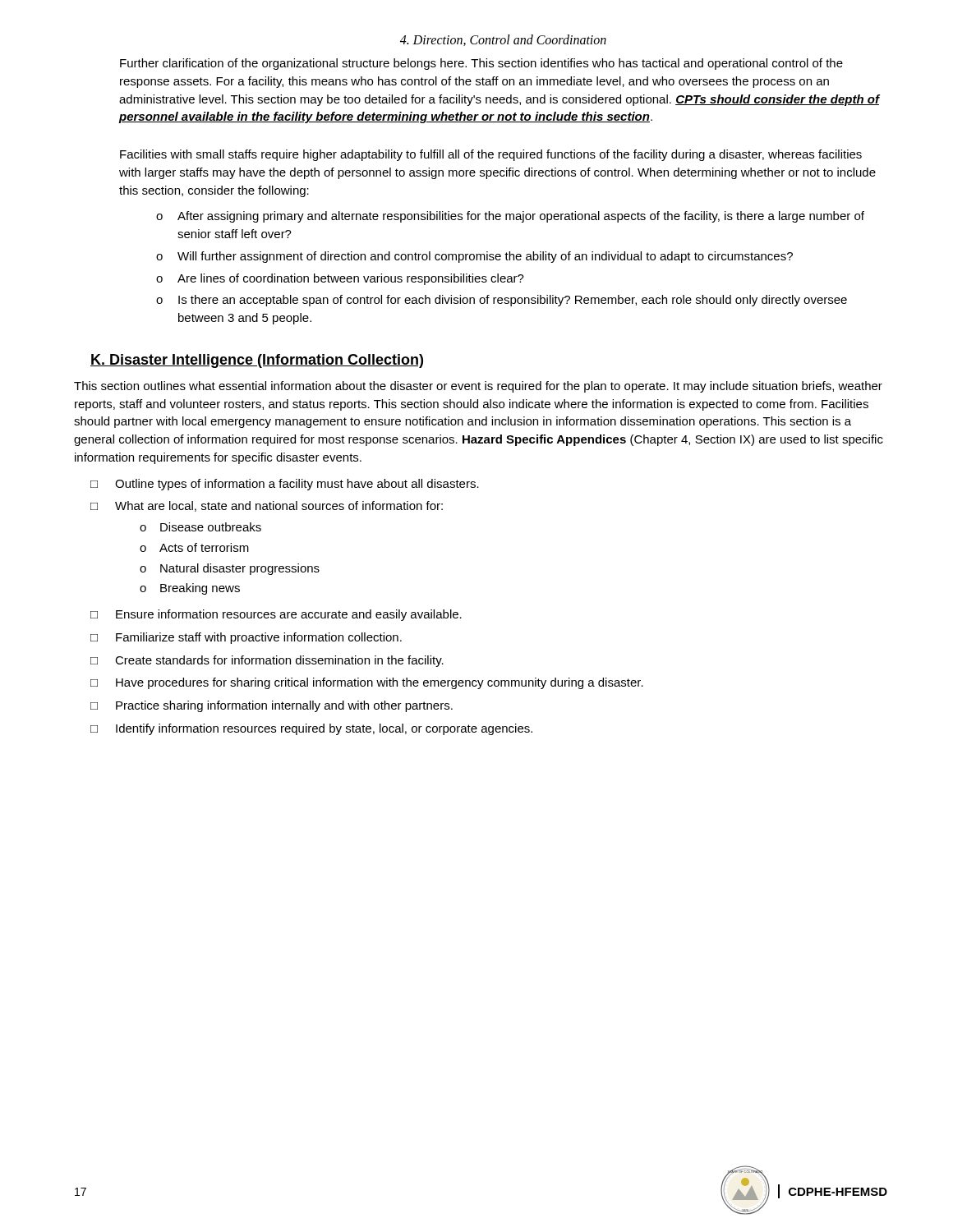Locate the passage starting "K. Disaster Intelligence (Information Collection)"
This screenshot has width=953, height=1232.
coord(257,360)
